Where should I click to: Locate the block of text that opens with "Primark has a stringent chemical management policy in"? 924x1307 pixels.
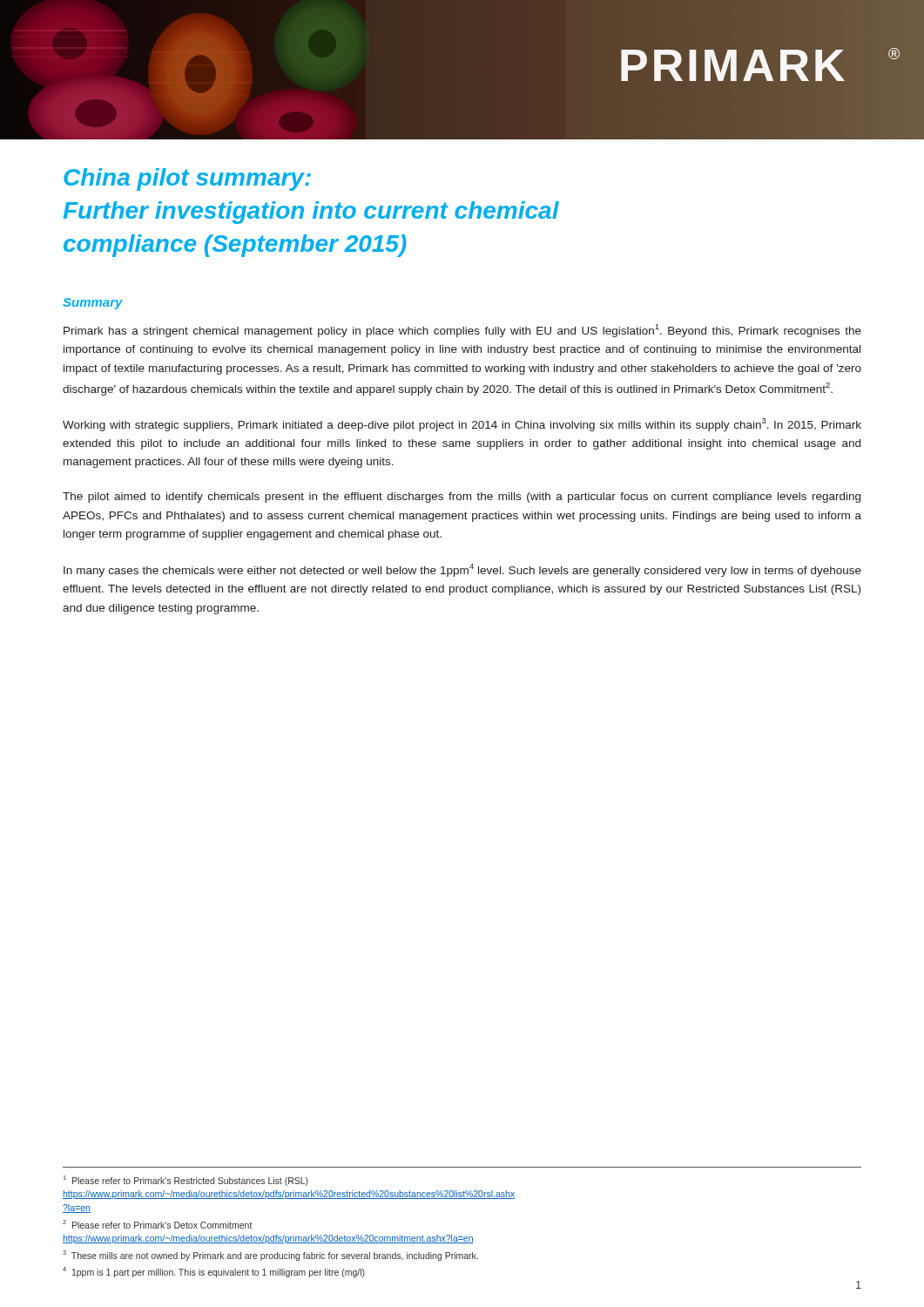(x=462, y=358)
